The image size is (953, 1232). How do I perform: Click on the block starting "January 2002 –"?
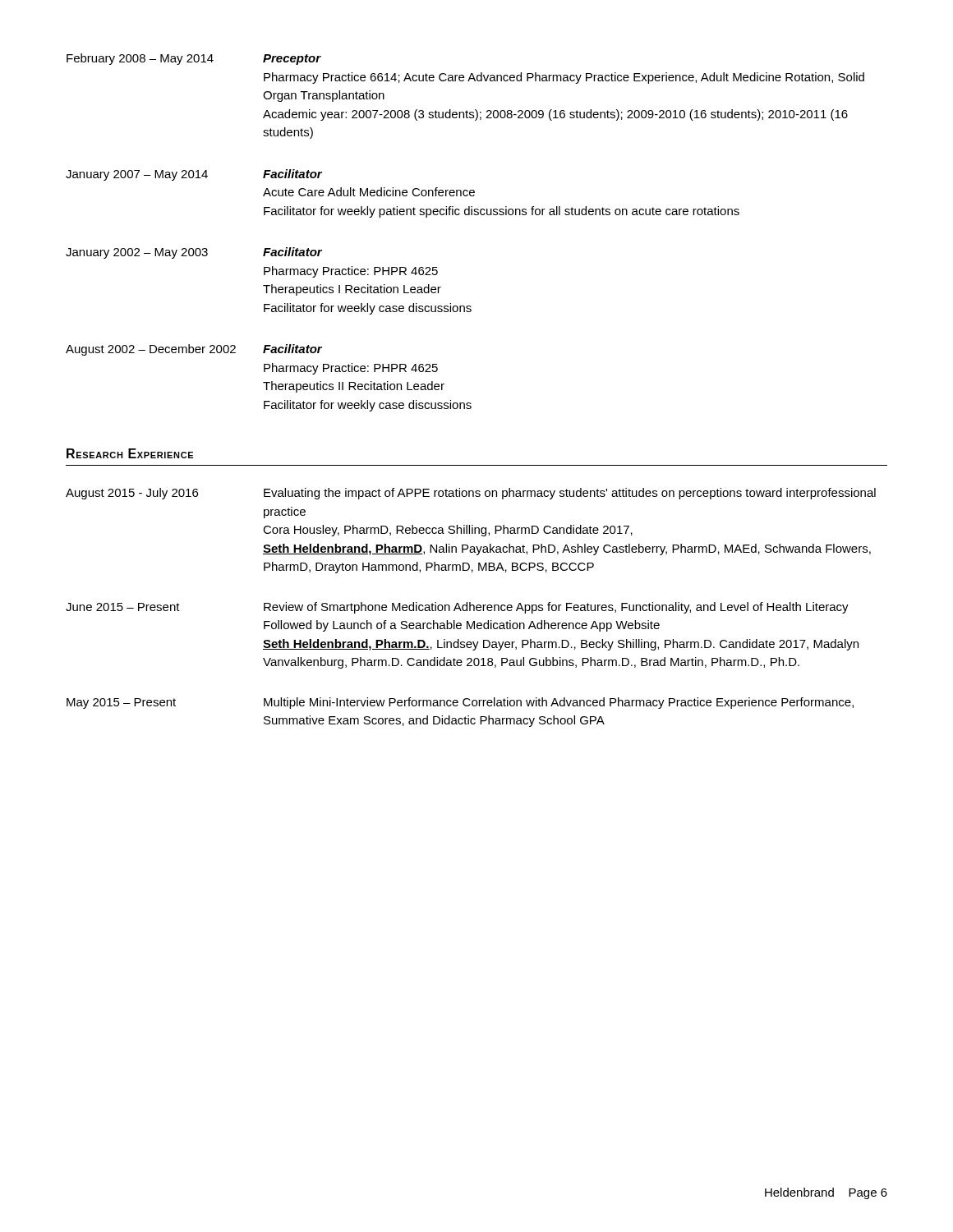point(194,253)
